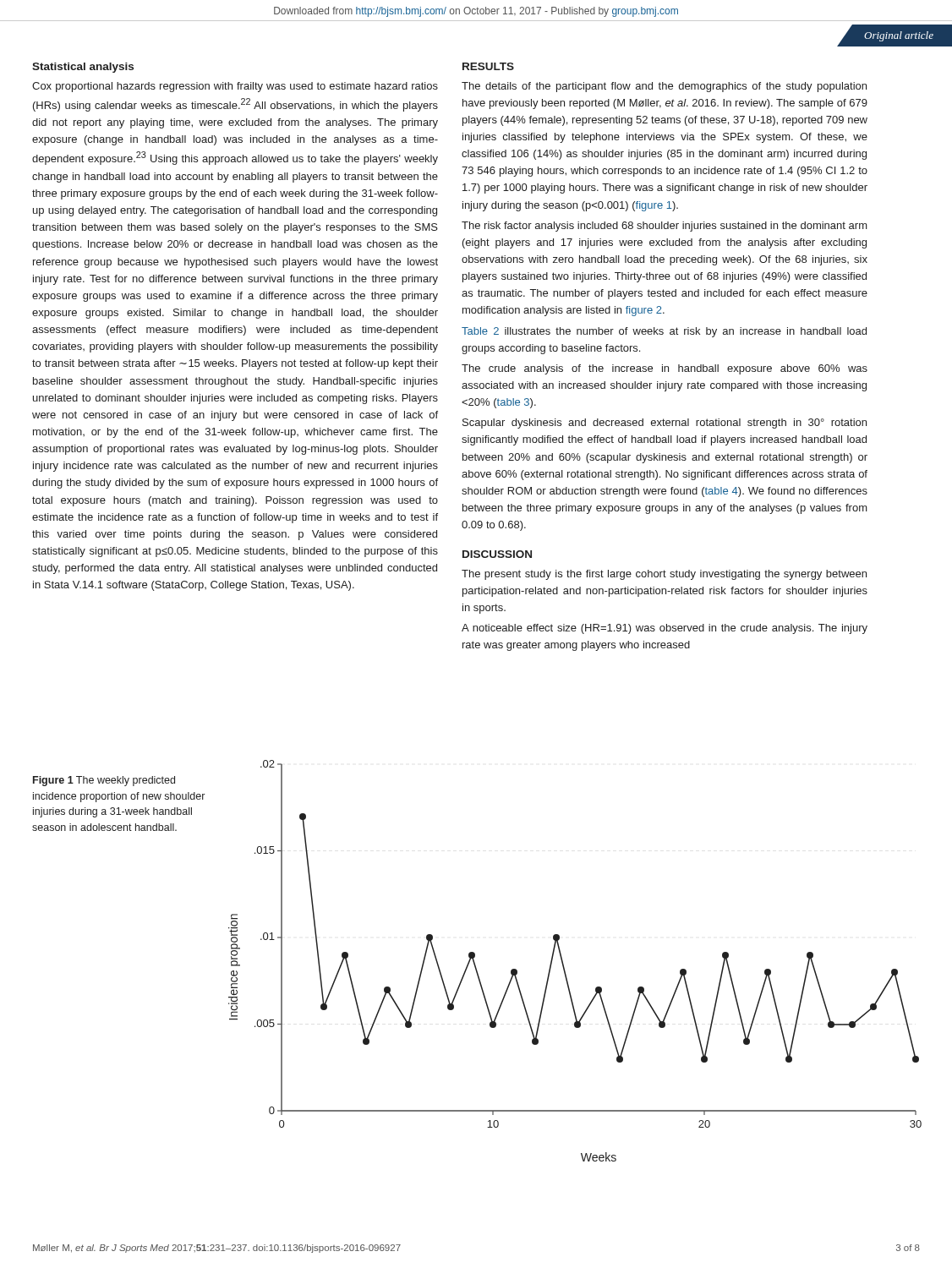Locate the block of text that opens with "Scapular dyskinesis and decreased"
Viewport: 952px width, 1268px height.
[665, 473]
